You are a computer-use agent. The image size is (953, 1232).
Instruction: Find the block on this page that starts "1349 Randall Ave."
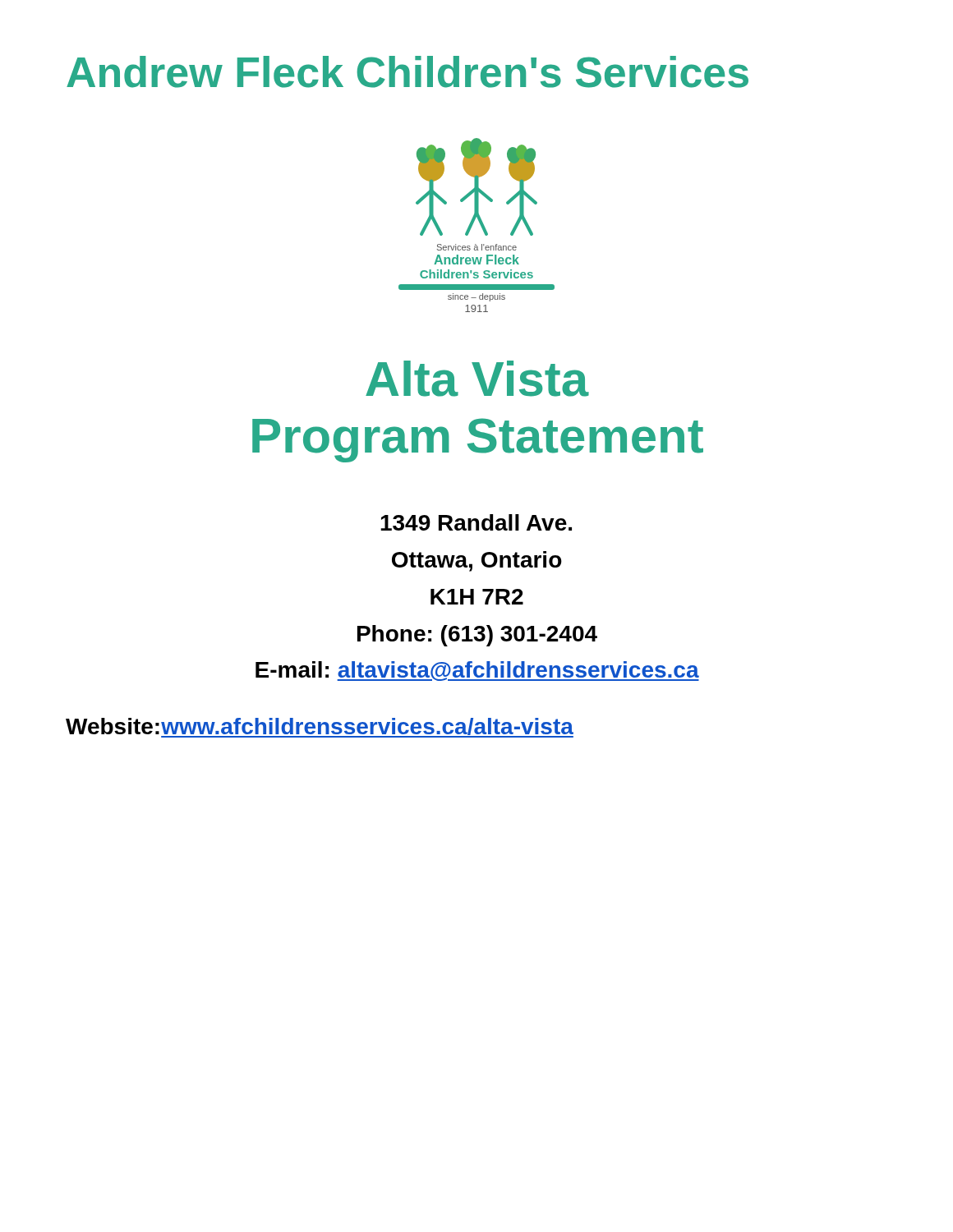(476, 596)
